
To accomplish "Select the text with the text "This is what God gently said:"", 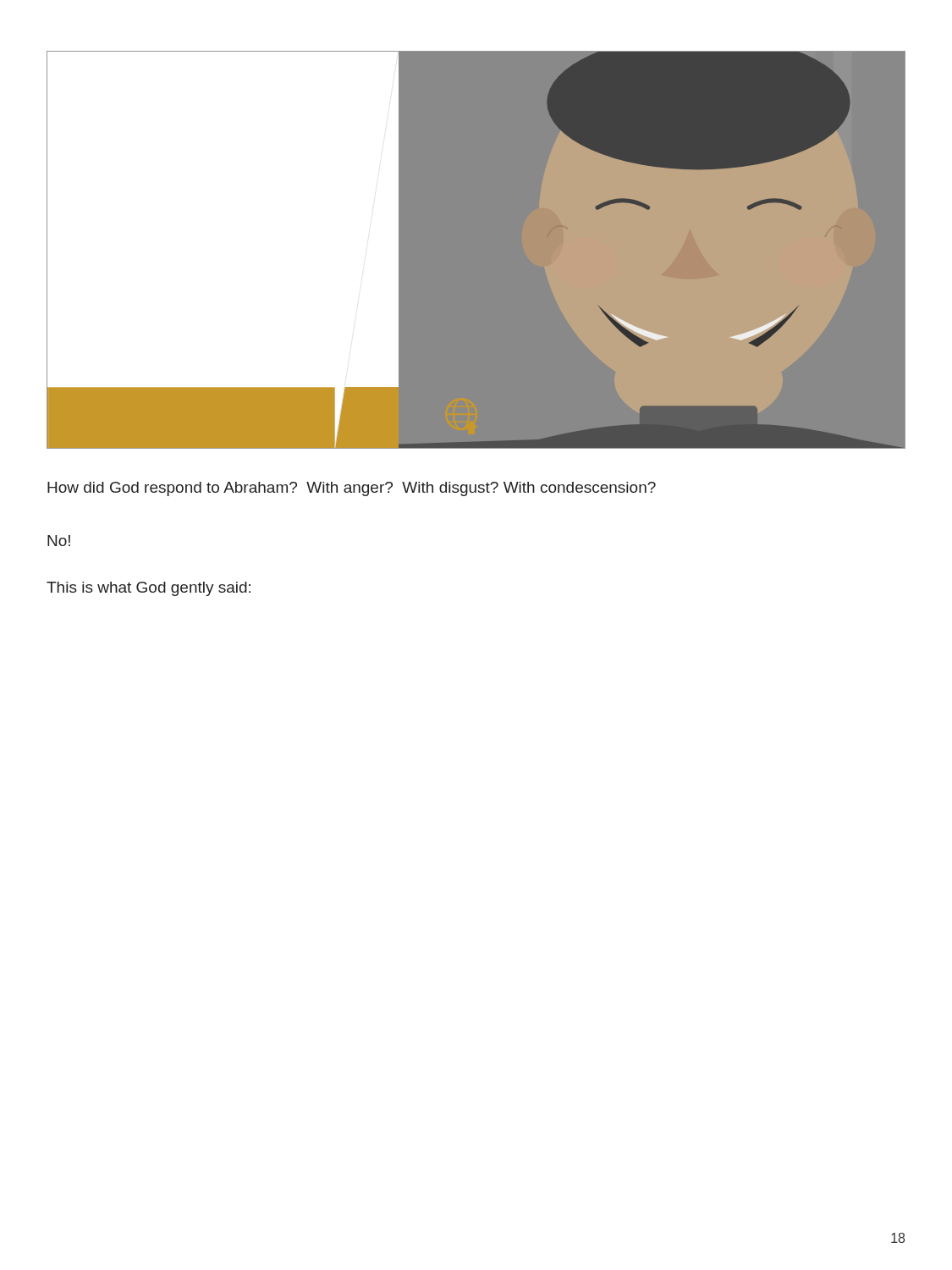I will [149, 587].
